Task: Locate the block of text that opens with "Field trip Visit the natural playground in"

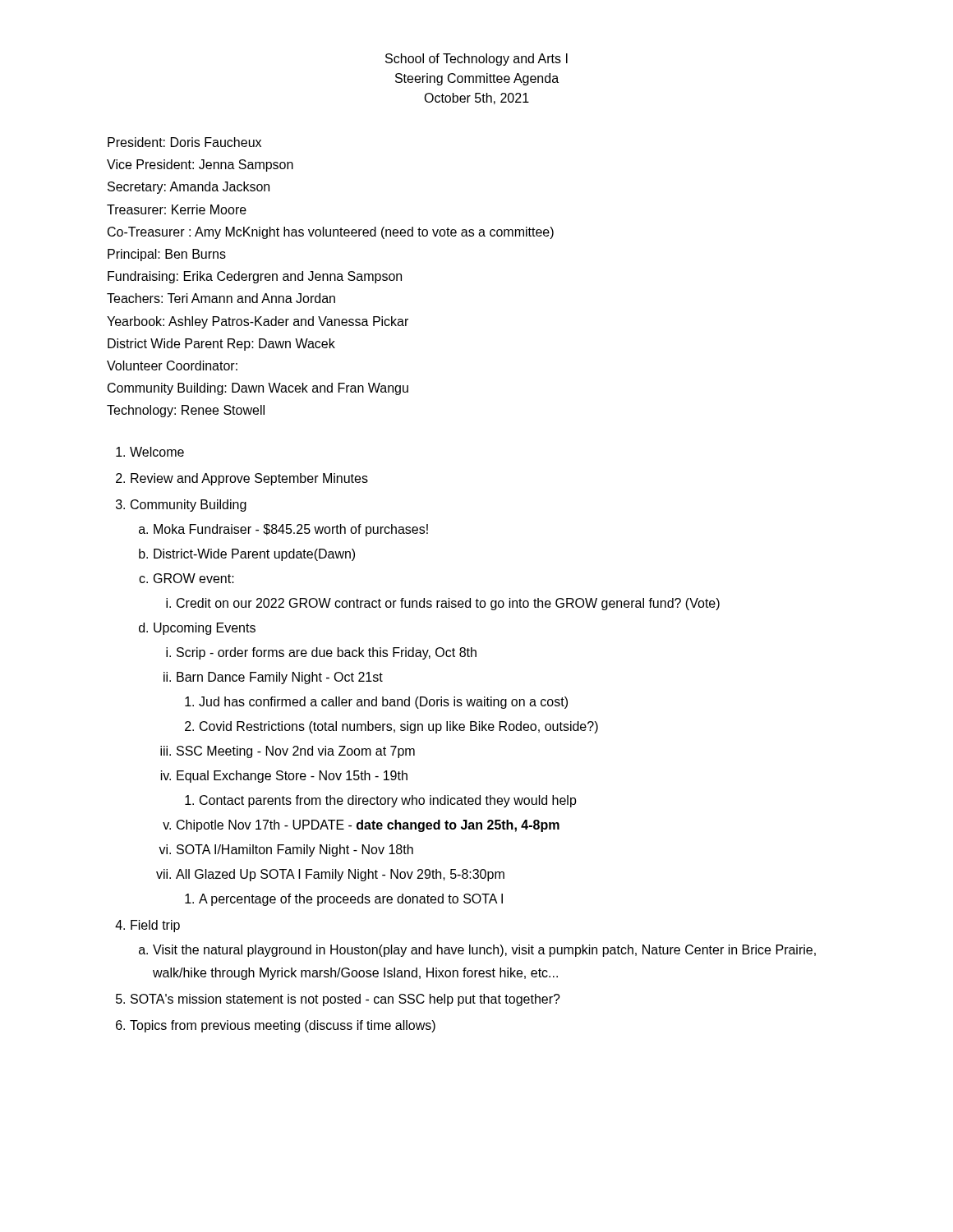Action: (488, 952)
